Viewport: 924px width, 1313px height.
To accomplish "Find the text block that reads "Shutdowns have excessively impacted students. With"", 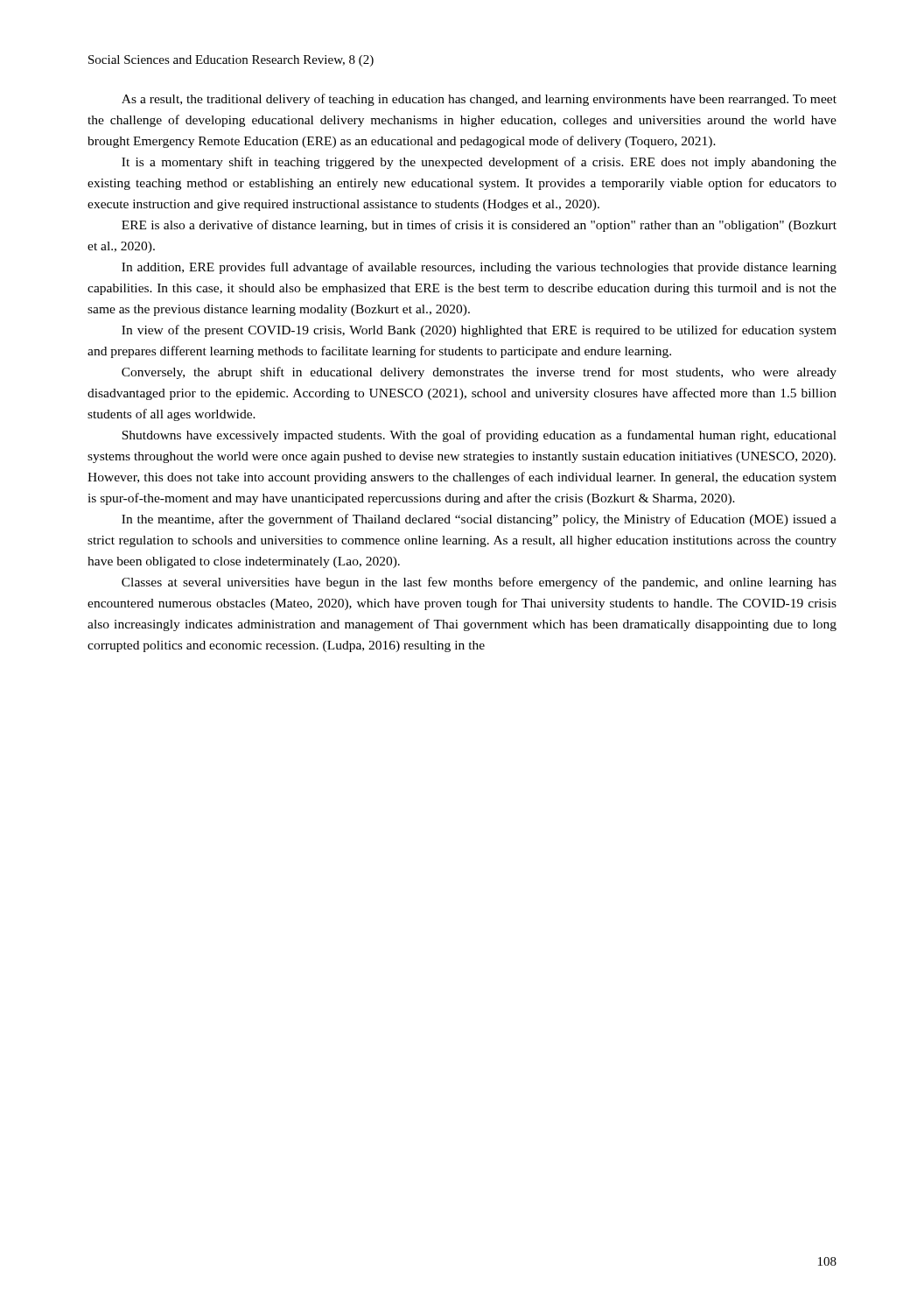I will (462, 467).
